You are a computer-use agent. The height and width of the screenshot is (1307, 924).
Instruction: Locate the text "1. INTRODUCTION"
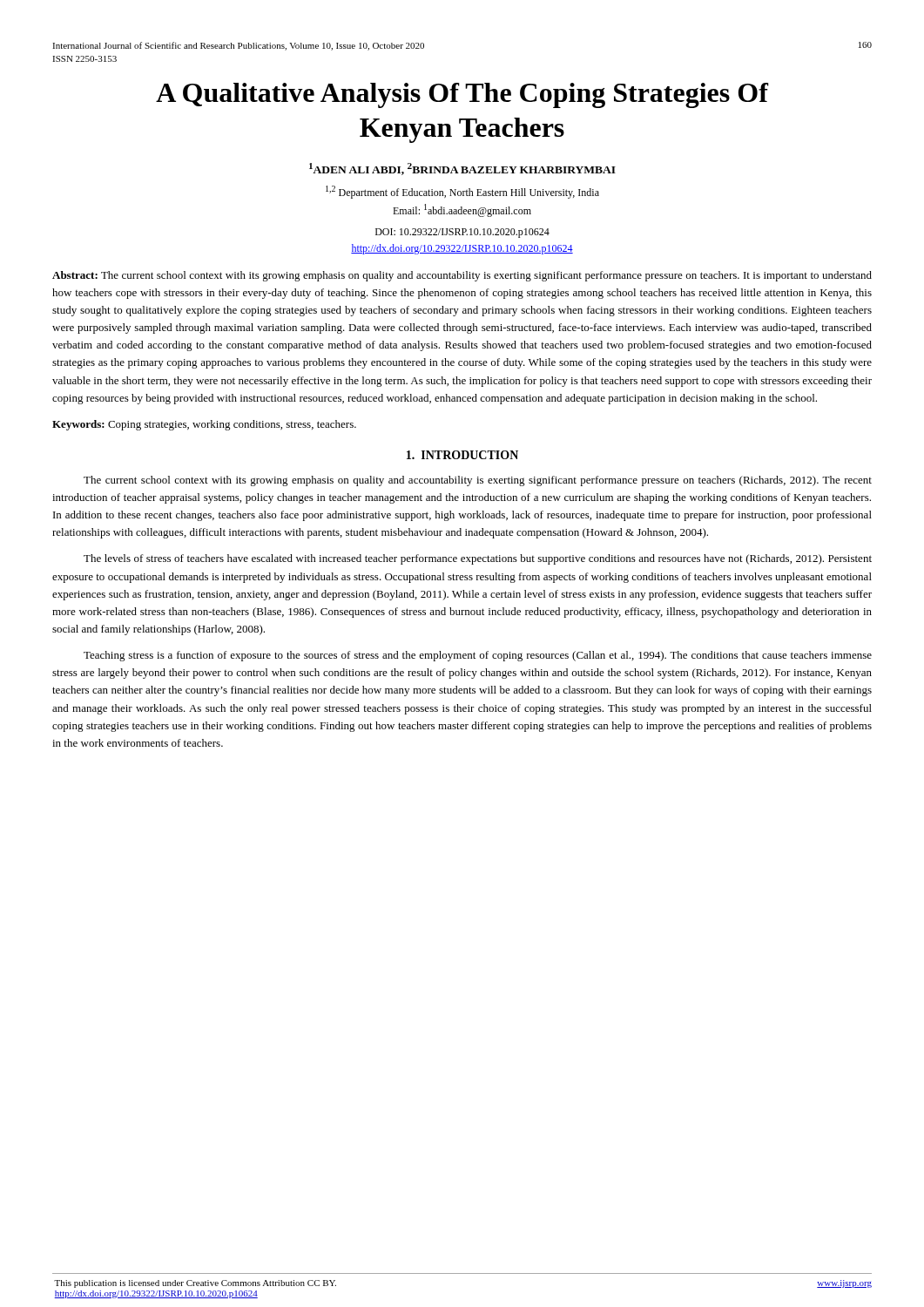tap(462, 455)
